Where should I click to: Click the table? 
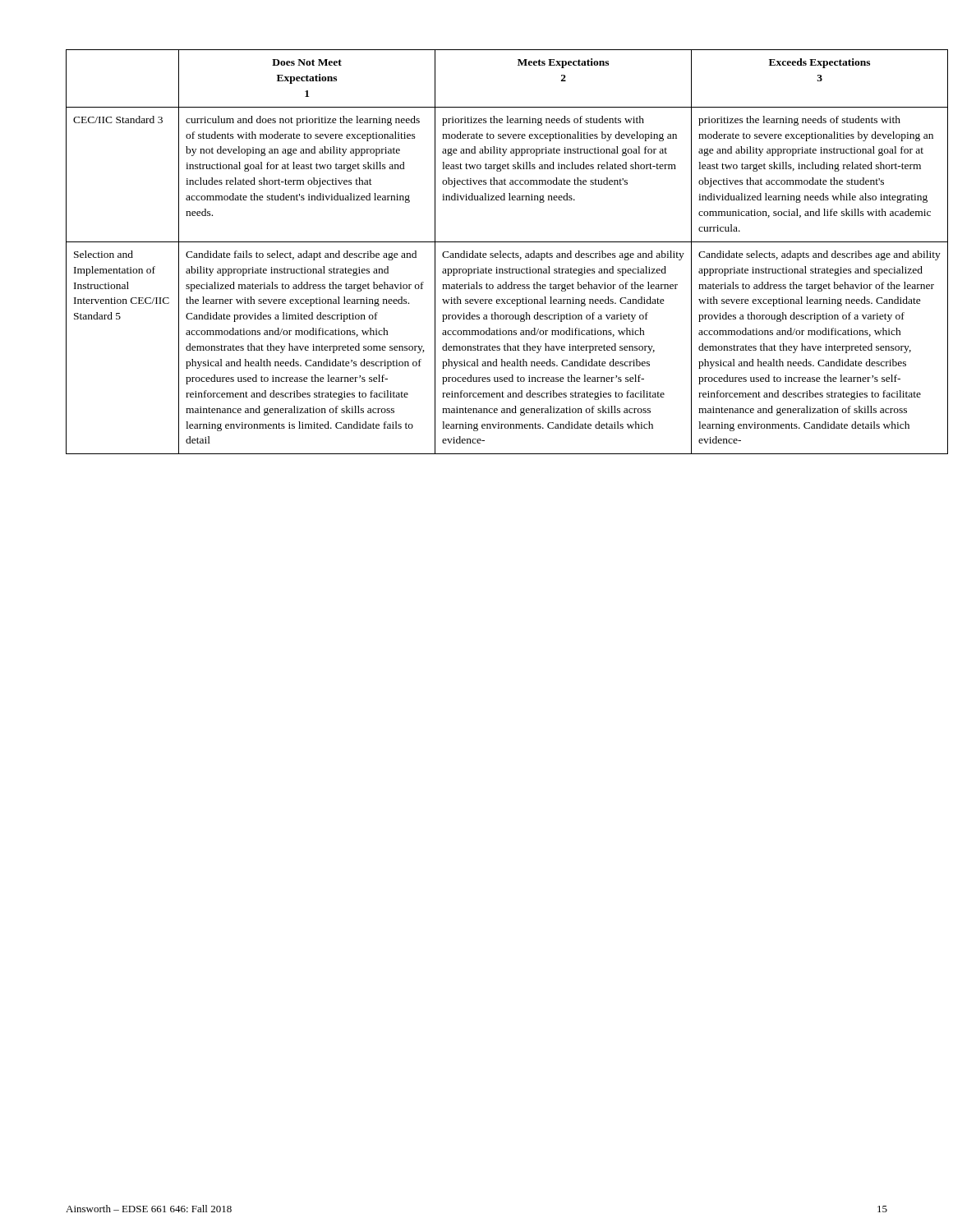pyautogui.click(x=476, y=252)
